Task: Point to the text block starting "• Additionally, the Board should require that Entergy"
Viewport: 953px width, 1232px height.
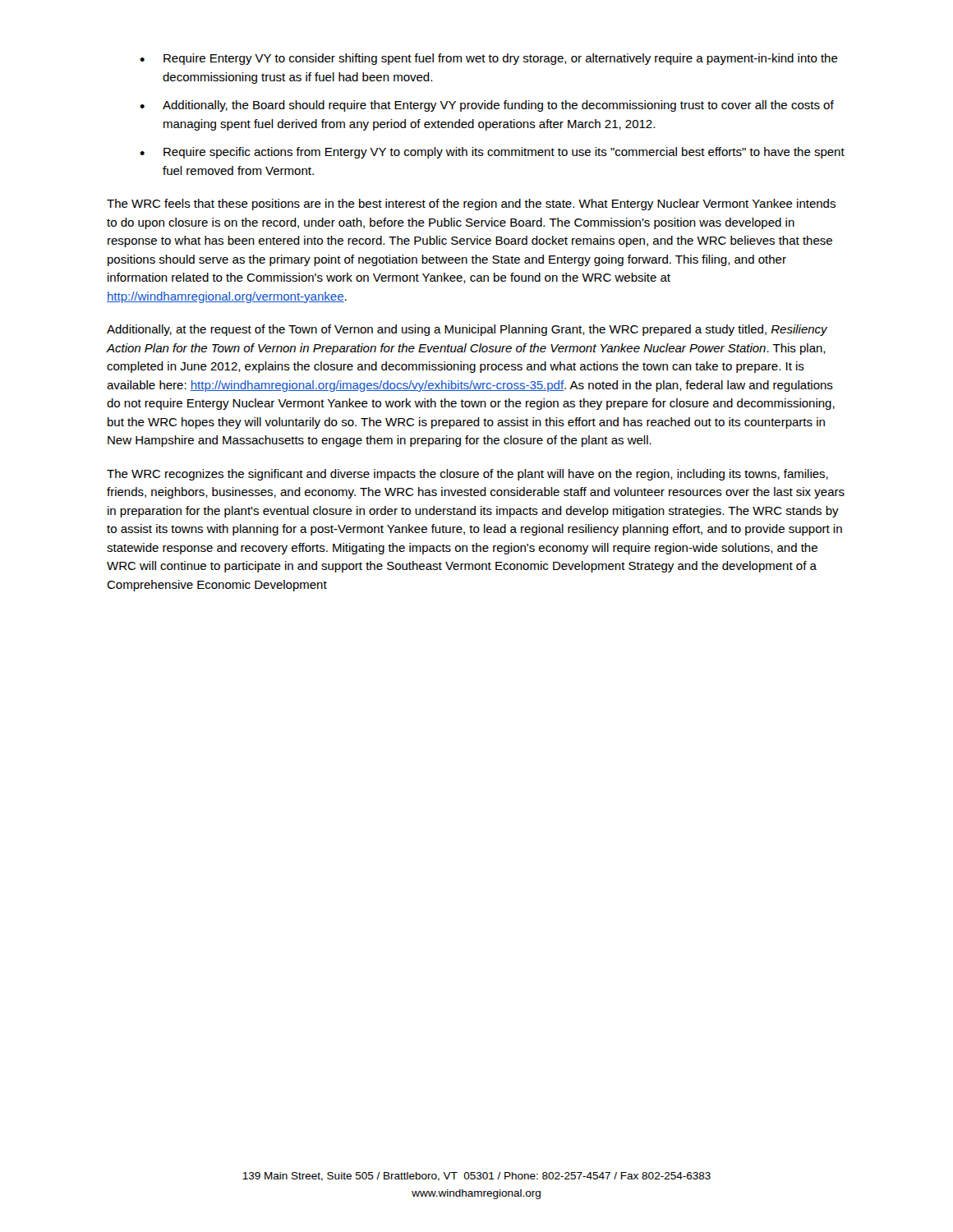Action: tap(493, 115)
